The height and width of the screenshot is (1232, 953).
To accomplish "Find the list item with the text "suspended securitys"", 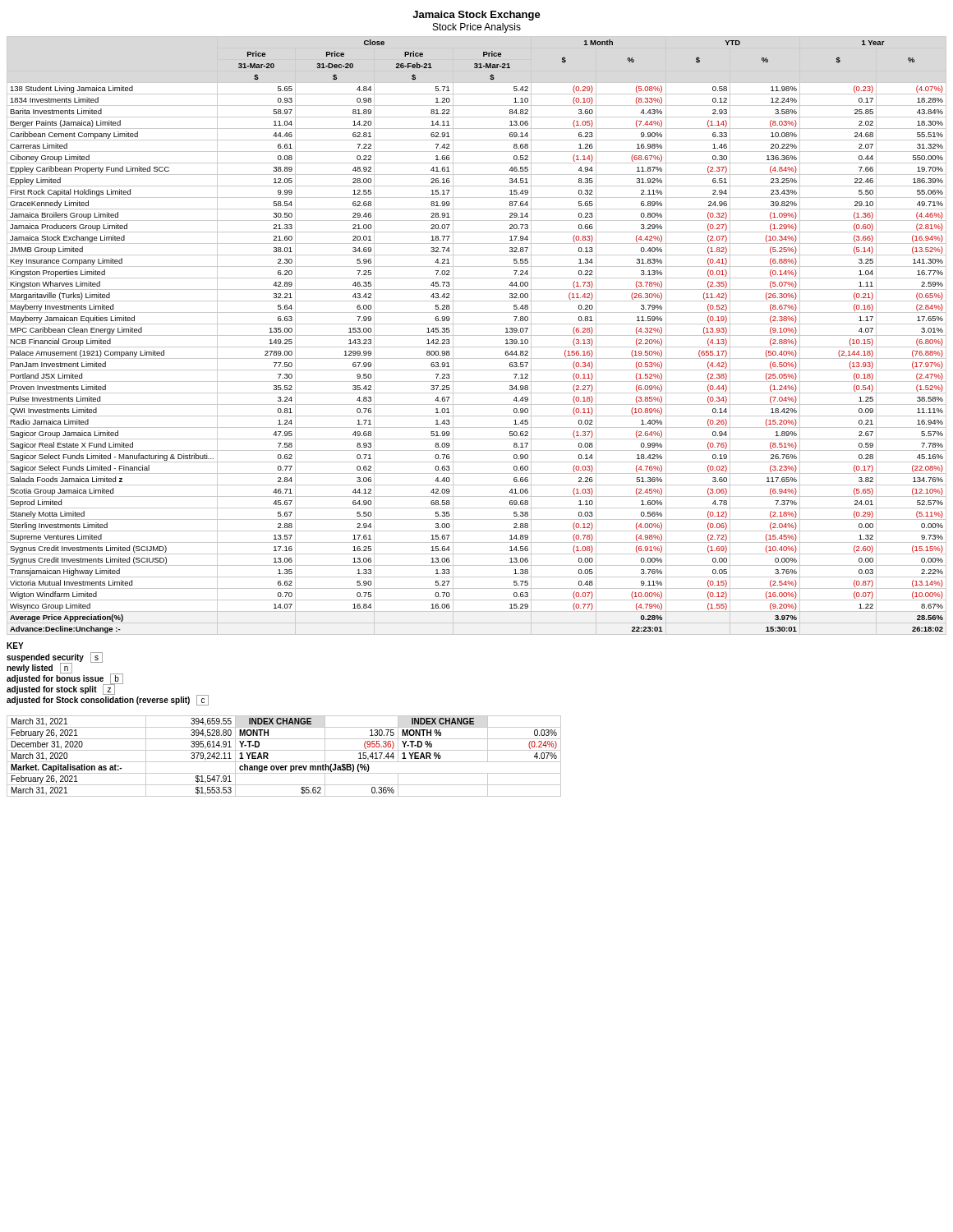I will (x=55, y=657).
